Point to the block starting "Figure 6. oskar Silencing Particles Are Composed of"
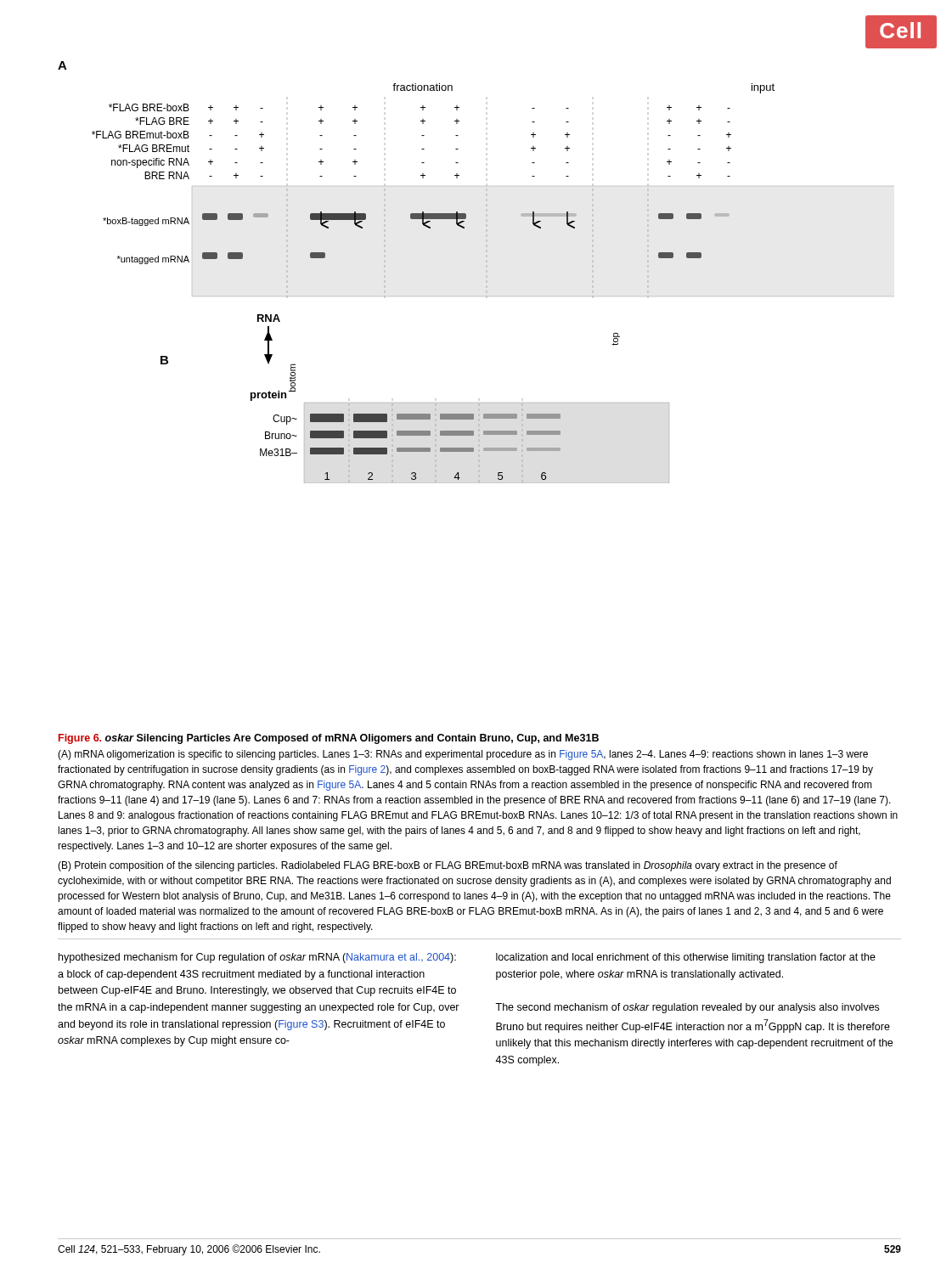The image size is (952, 1274). 479,833
